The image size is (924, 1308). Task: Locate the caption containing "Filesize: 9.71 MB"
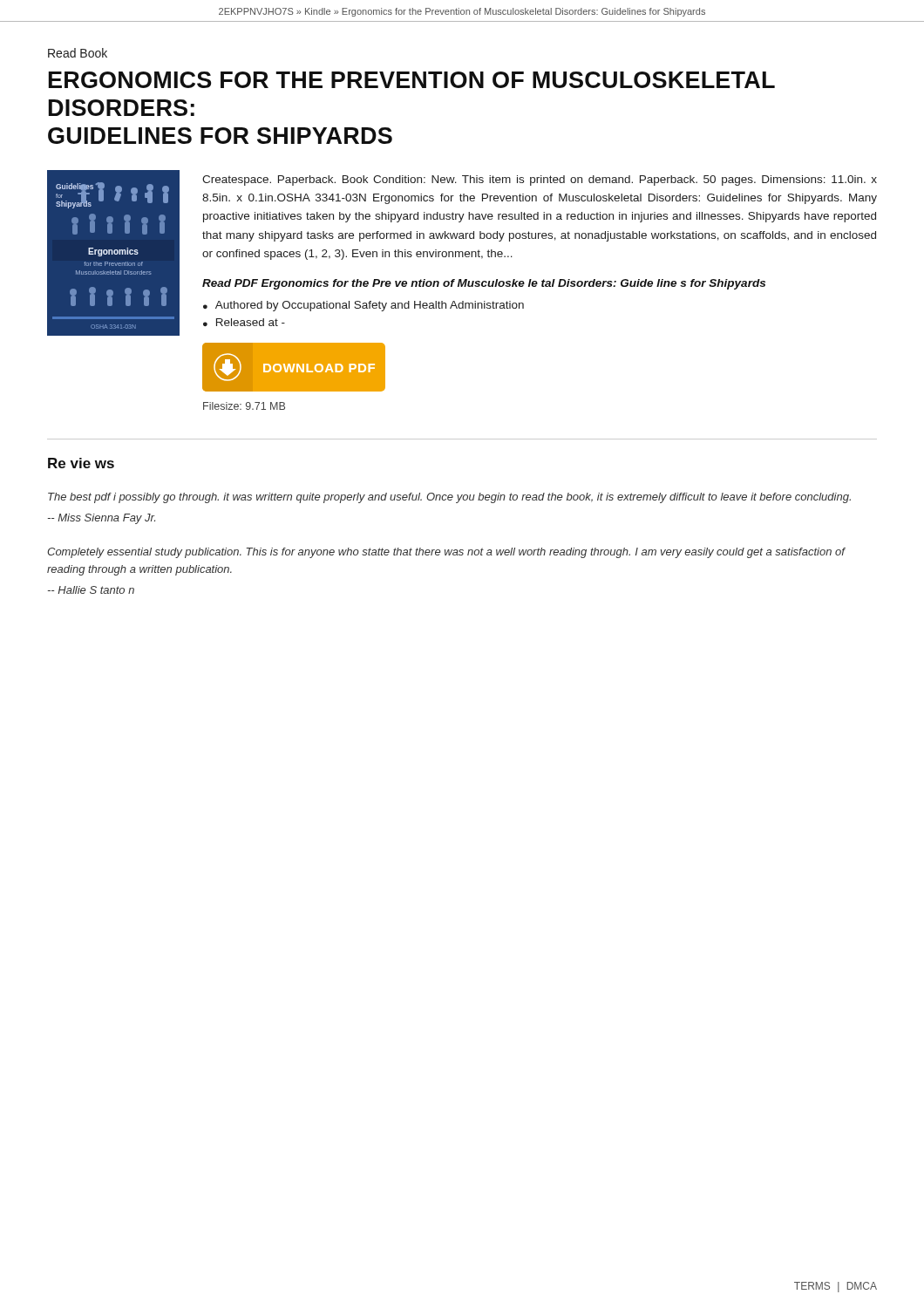tap(244, 407)
